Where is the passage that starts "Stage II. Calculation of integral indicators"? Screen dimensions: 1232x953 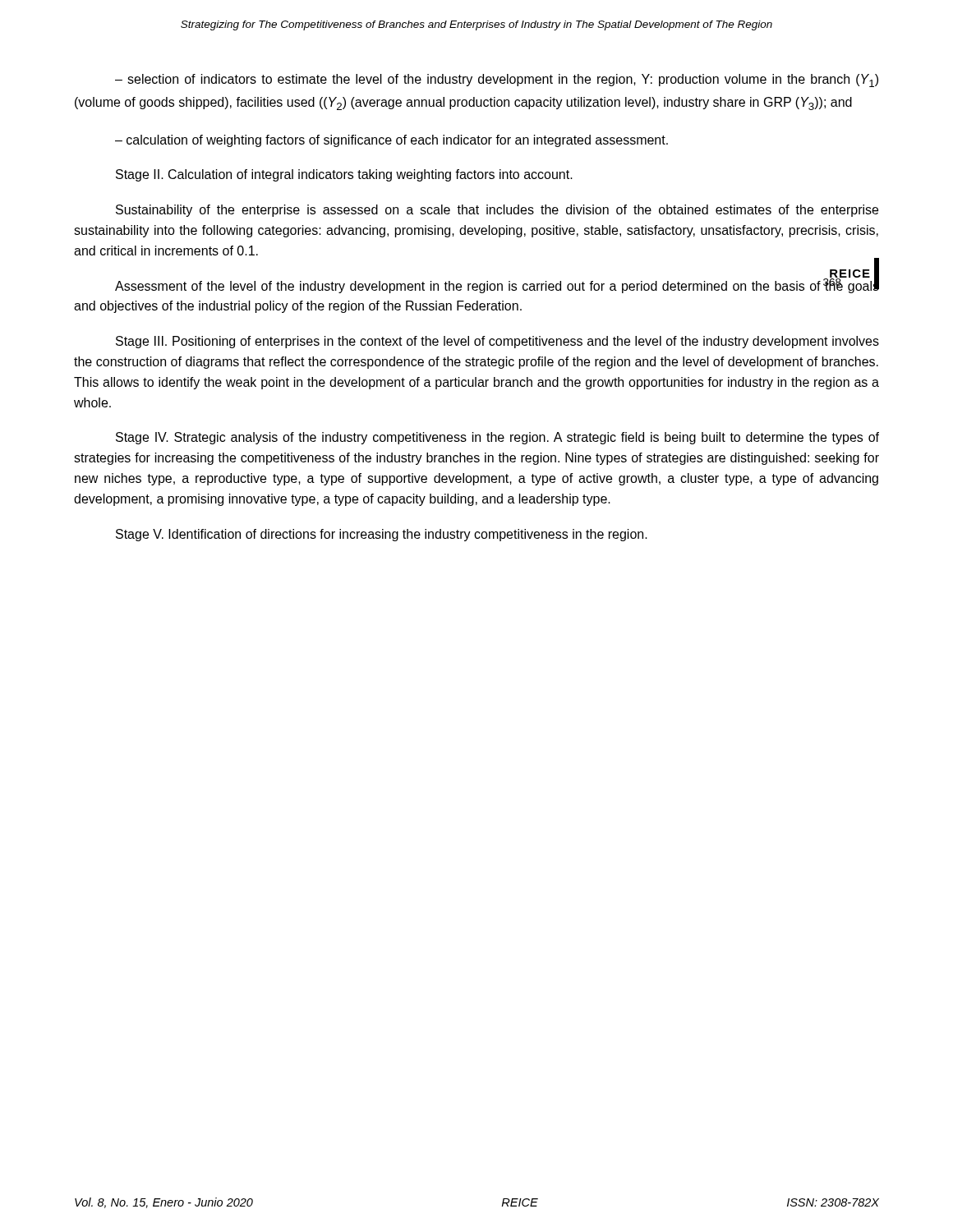(344, 175)
